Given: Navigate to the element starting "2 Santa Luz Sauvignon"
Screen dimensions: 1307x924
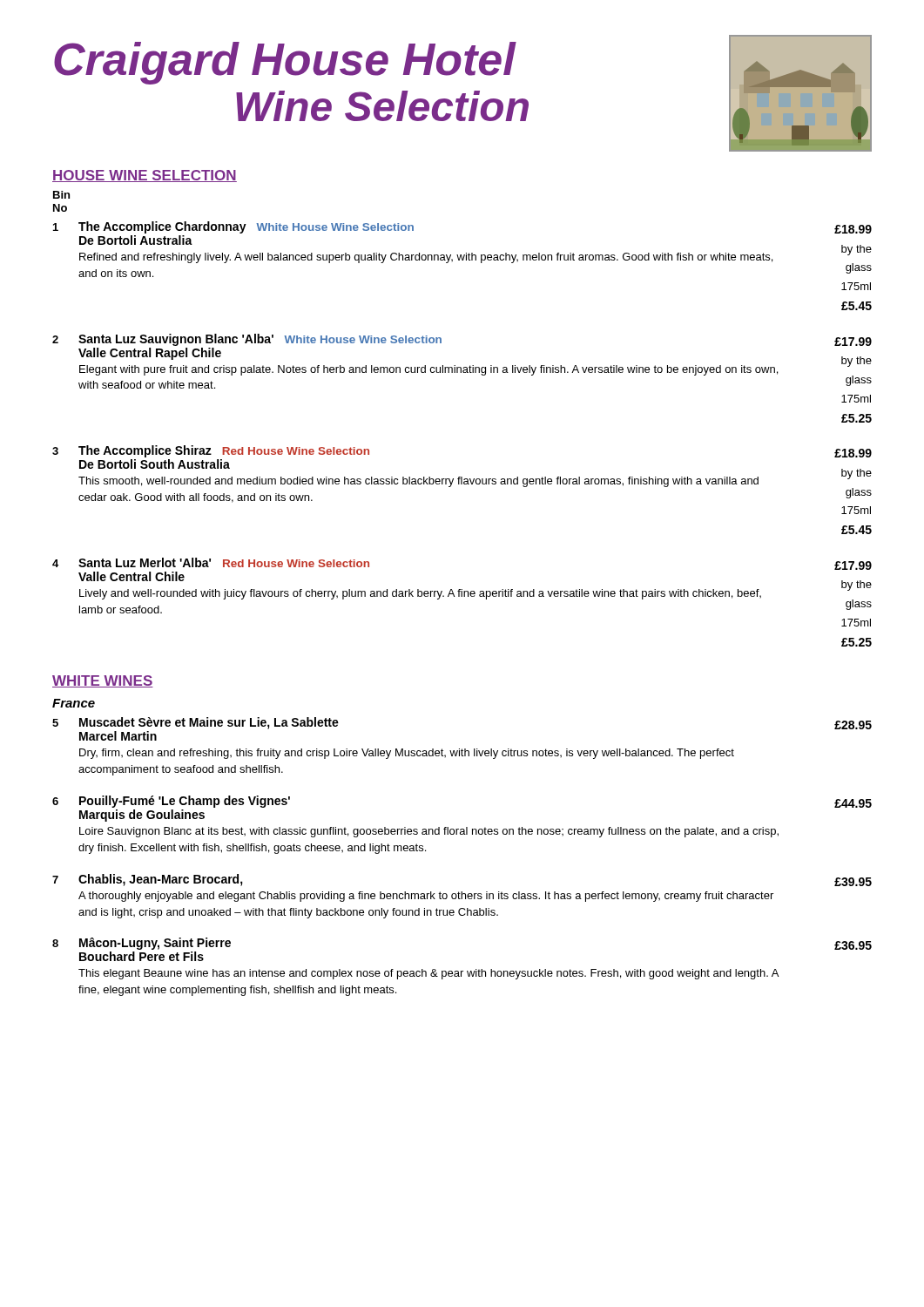Looking at the screenshot, I should [462, 380].
